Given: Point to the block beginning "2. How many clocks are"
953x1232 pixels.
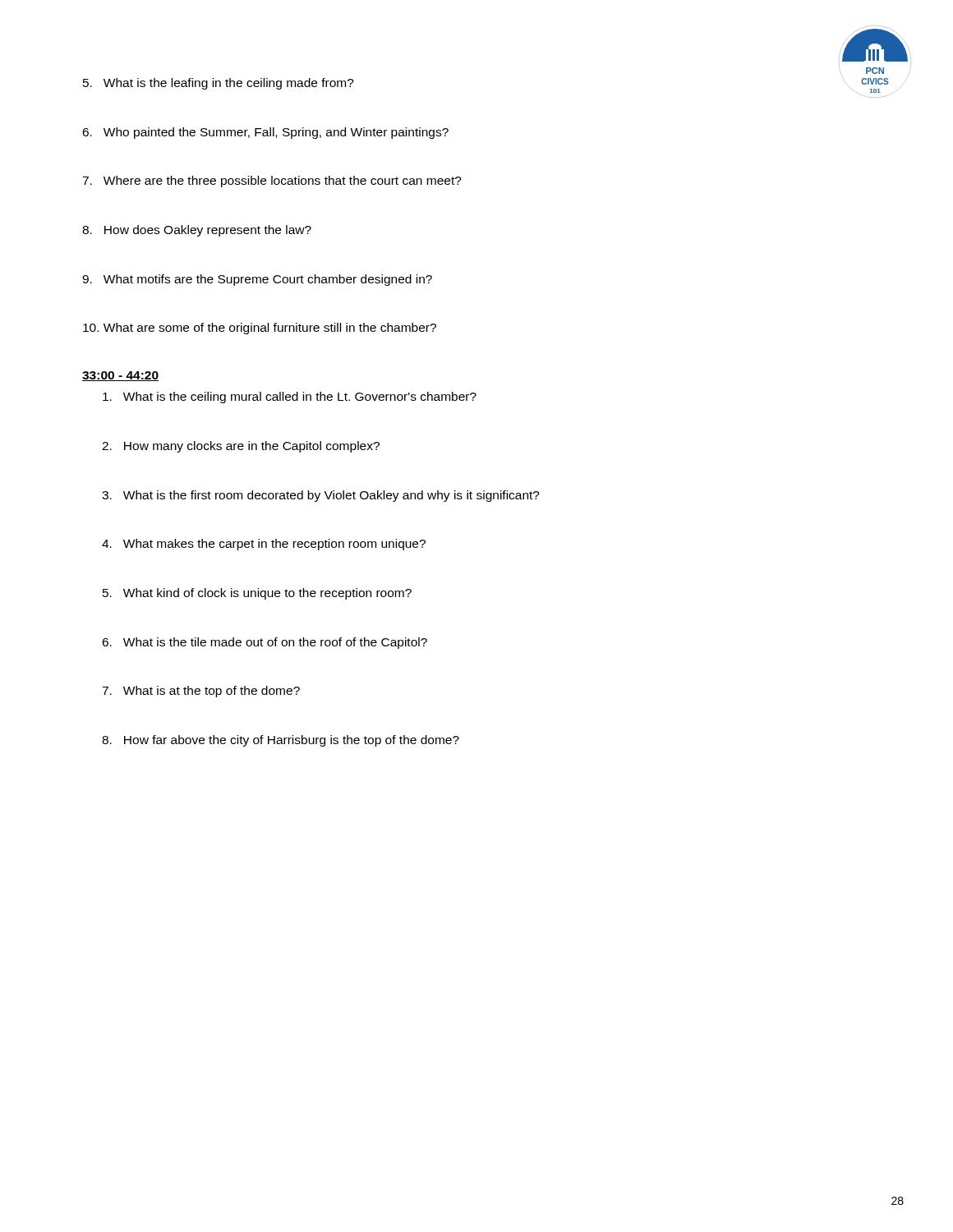Looking at the screenshot, I should (x=241, y=445).
